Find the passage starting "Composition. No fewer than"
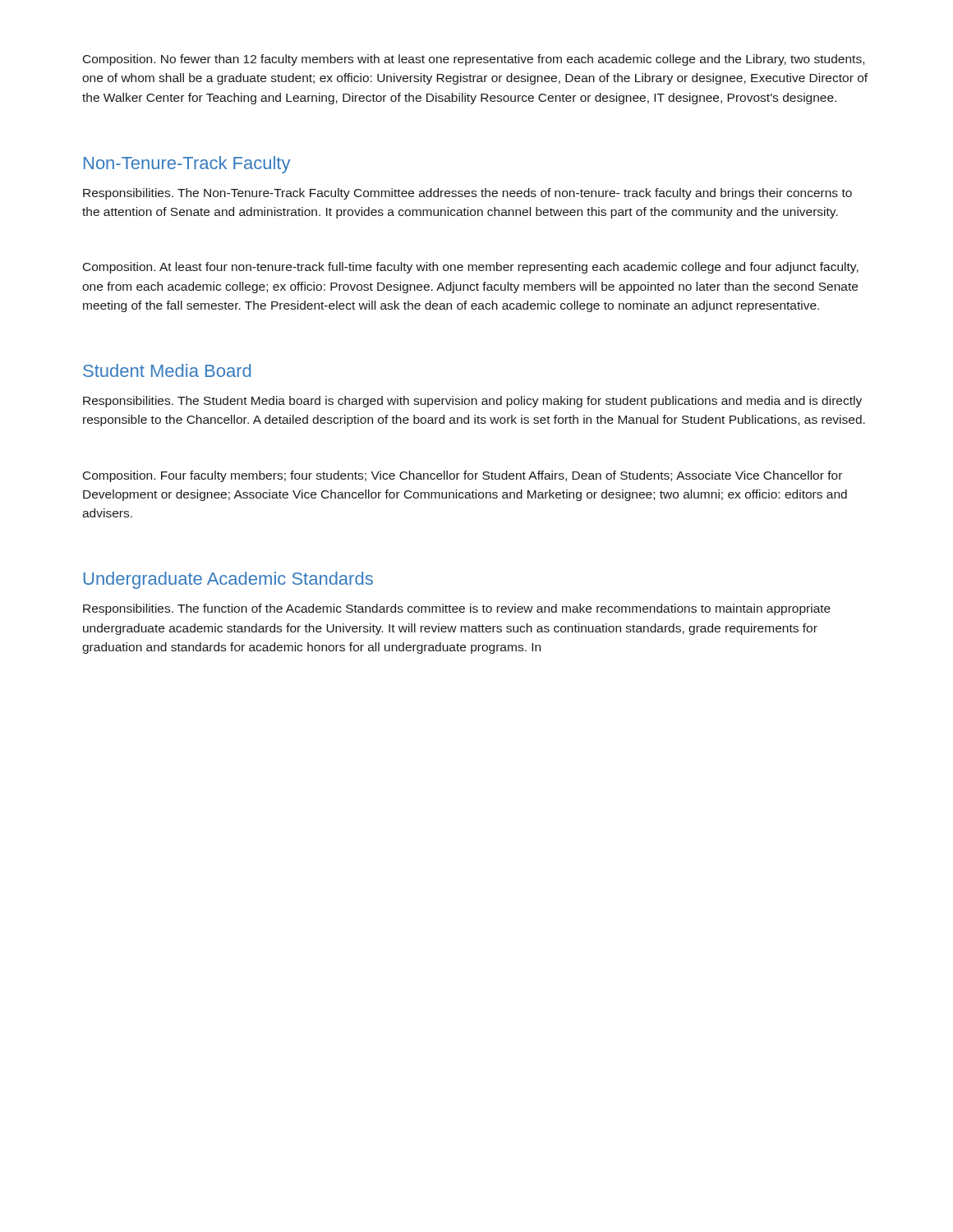This screenshot has width=953, height=1232. coord(475,78)
